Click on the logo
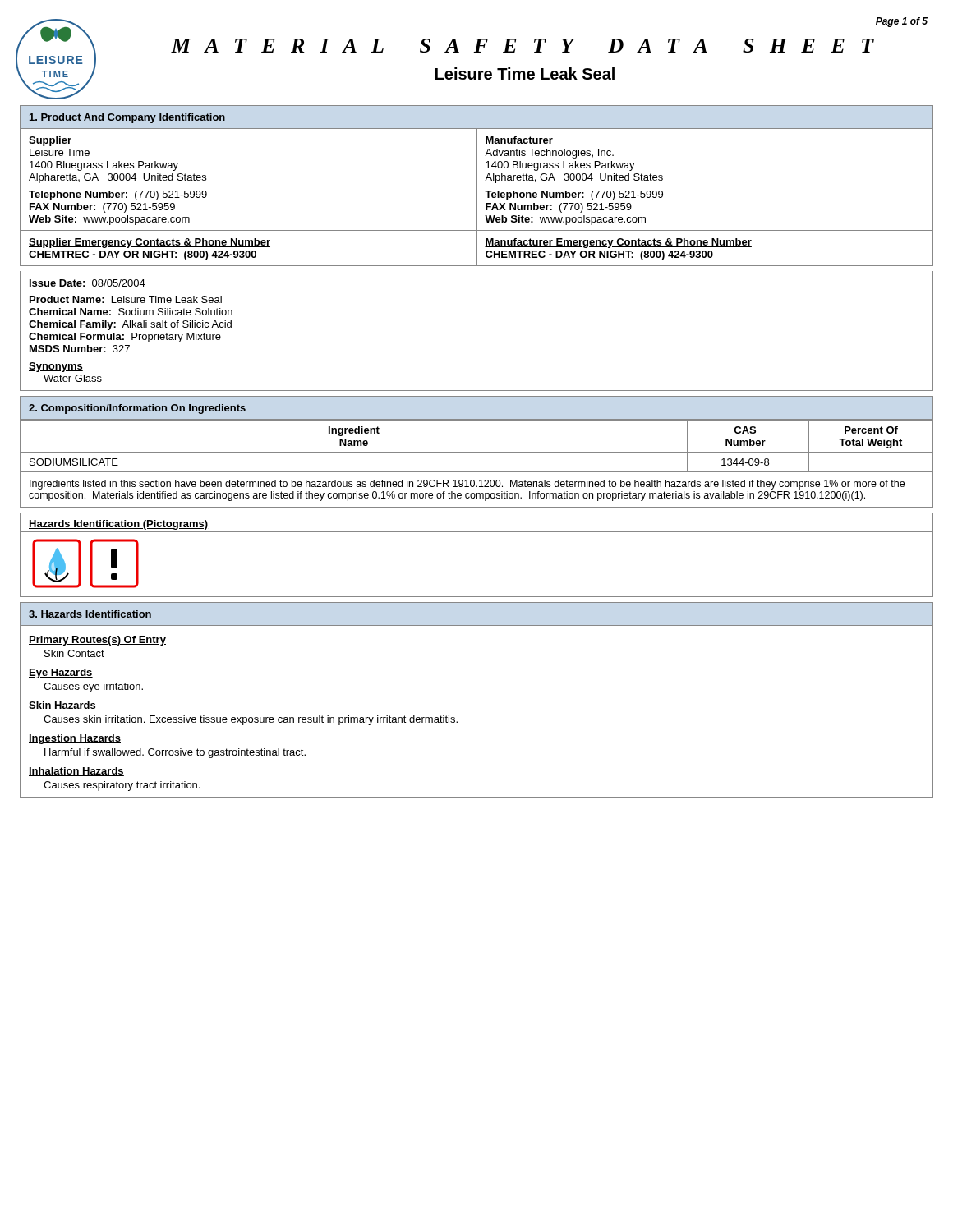 click(x=60, y=59)
